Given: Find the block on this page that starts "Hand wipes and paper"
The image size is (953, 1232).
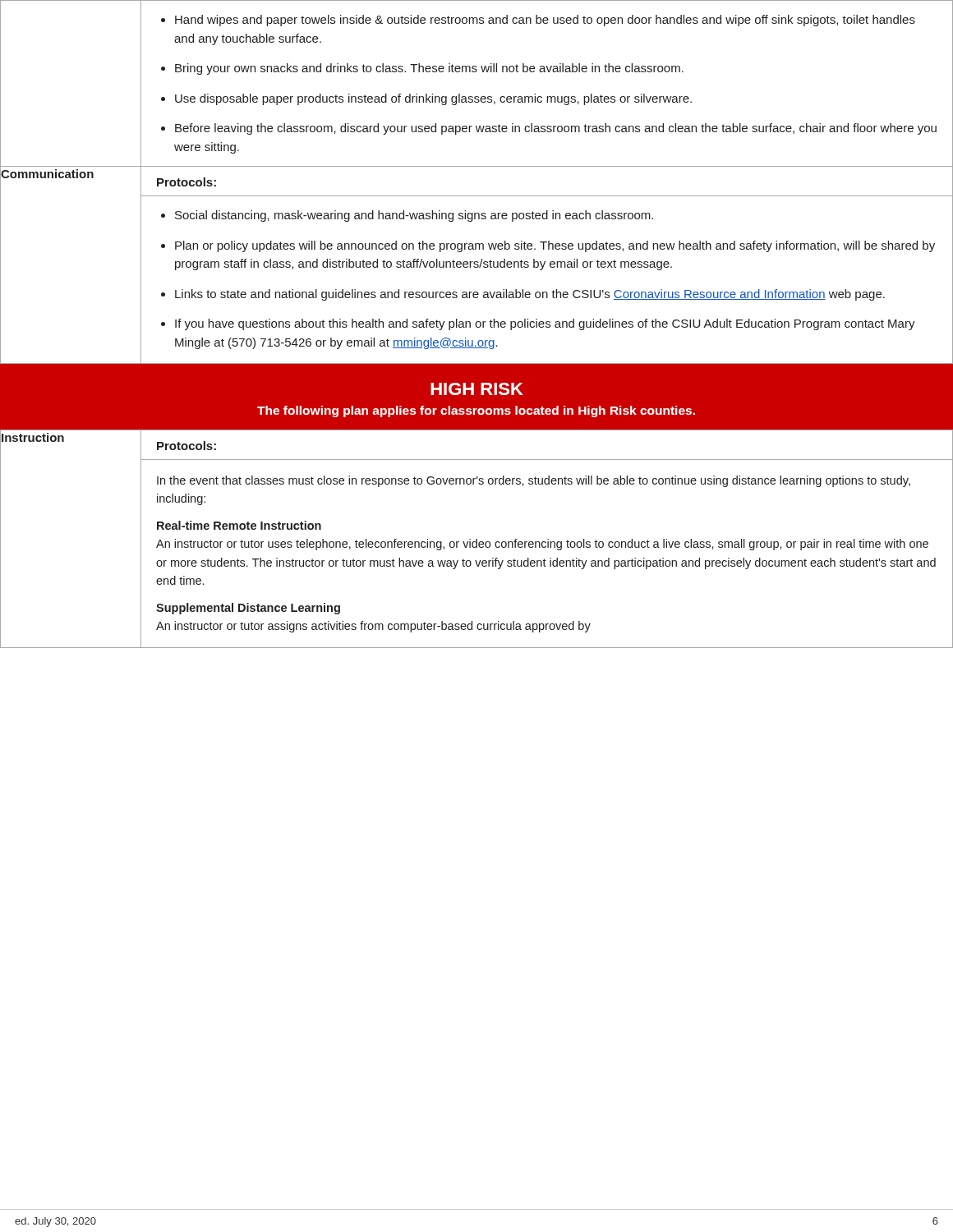Looking at the screenshot, I should click(x=547, y=83).
